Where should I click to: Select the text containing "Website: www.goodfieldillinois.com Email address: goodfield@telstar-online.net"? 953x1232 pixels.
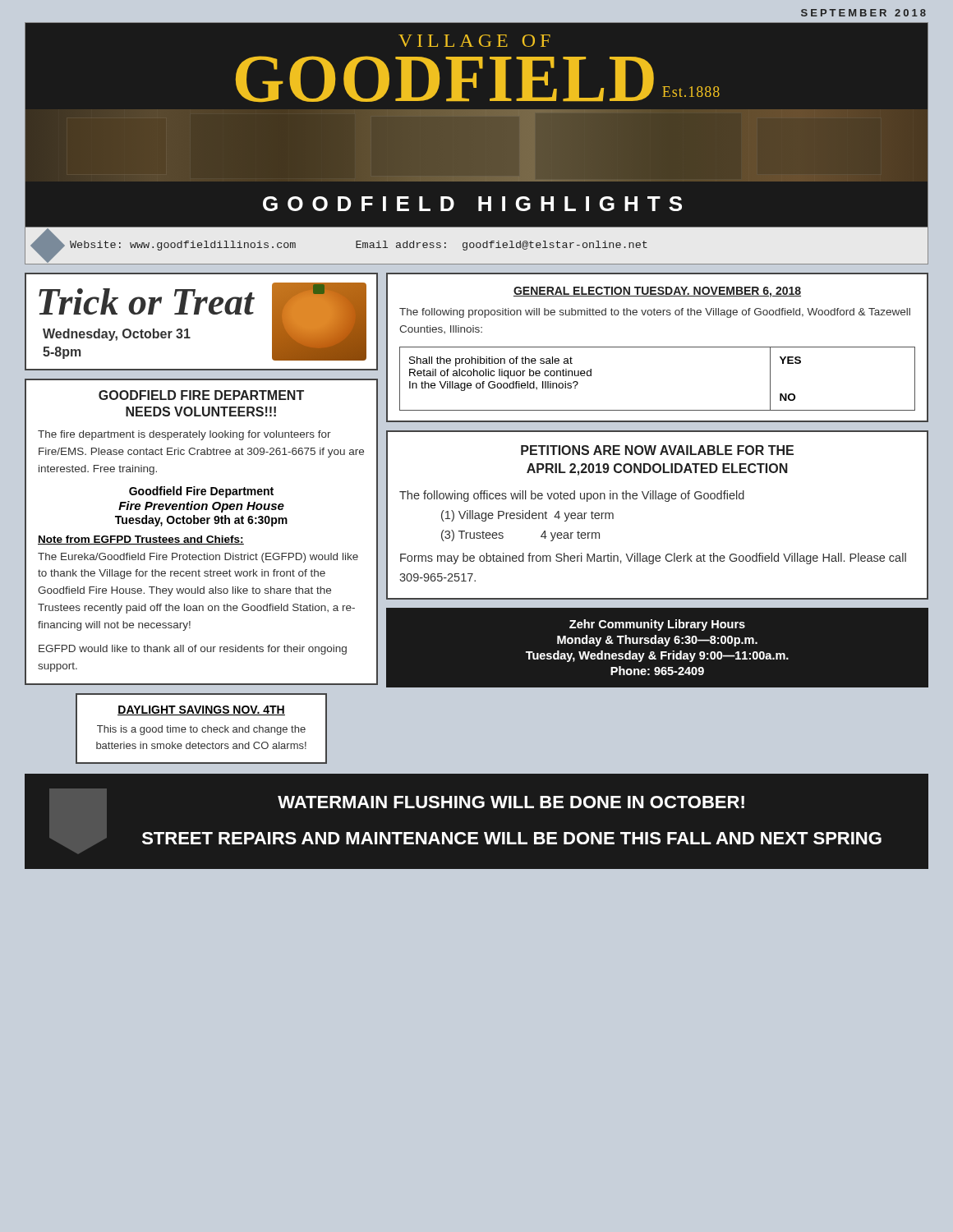(339, 245)
